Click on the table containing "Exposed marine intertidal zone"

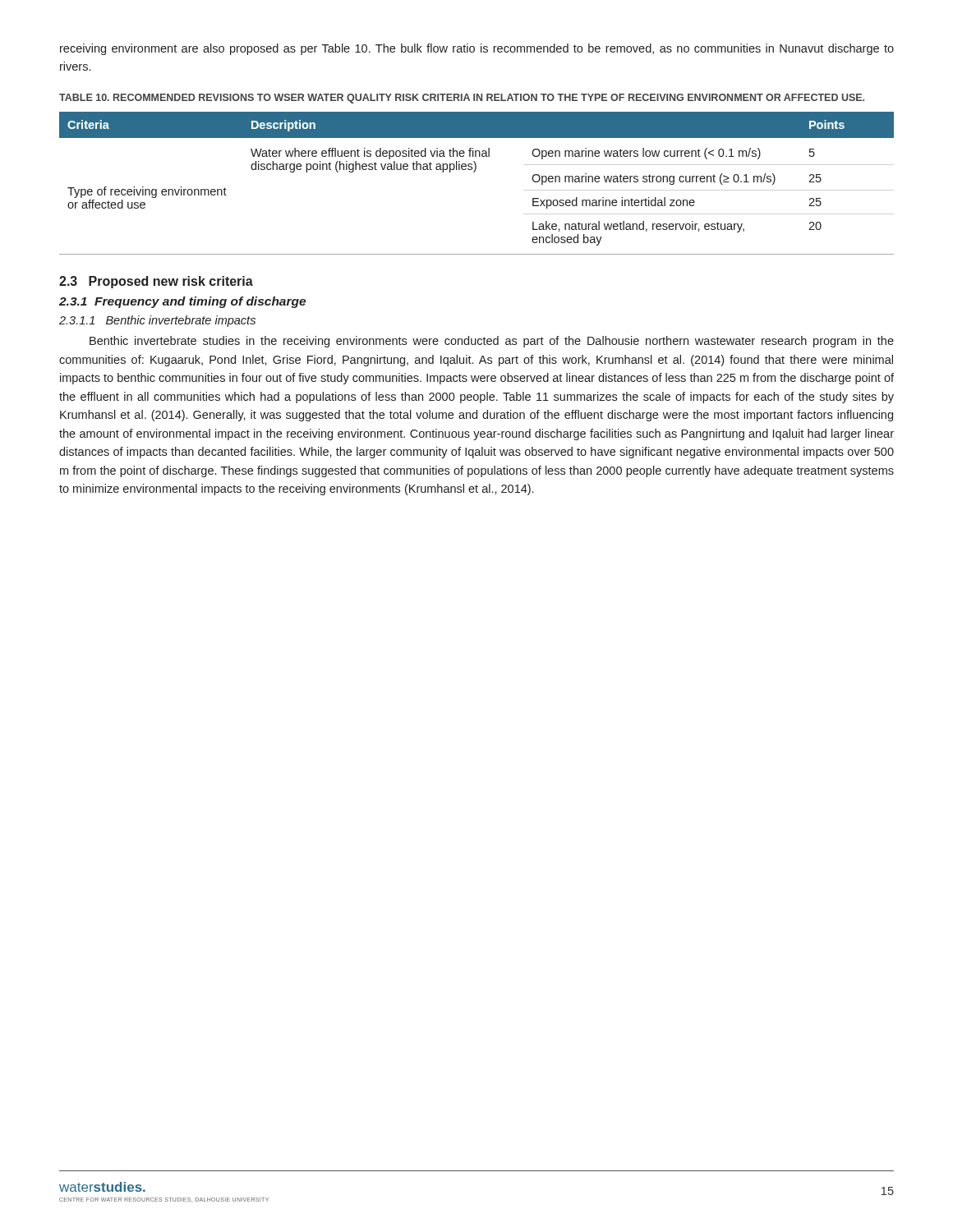click(476, 184)
